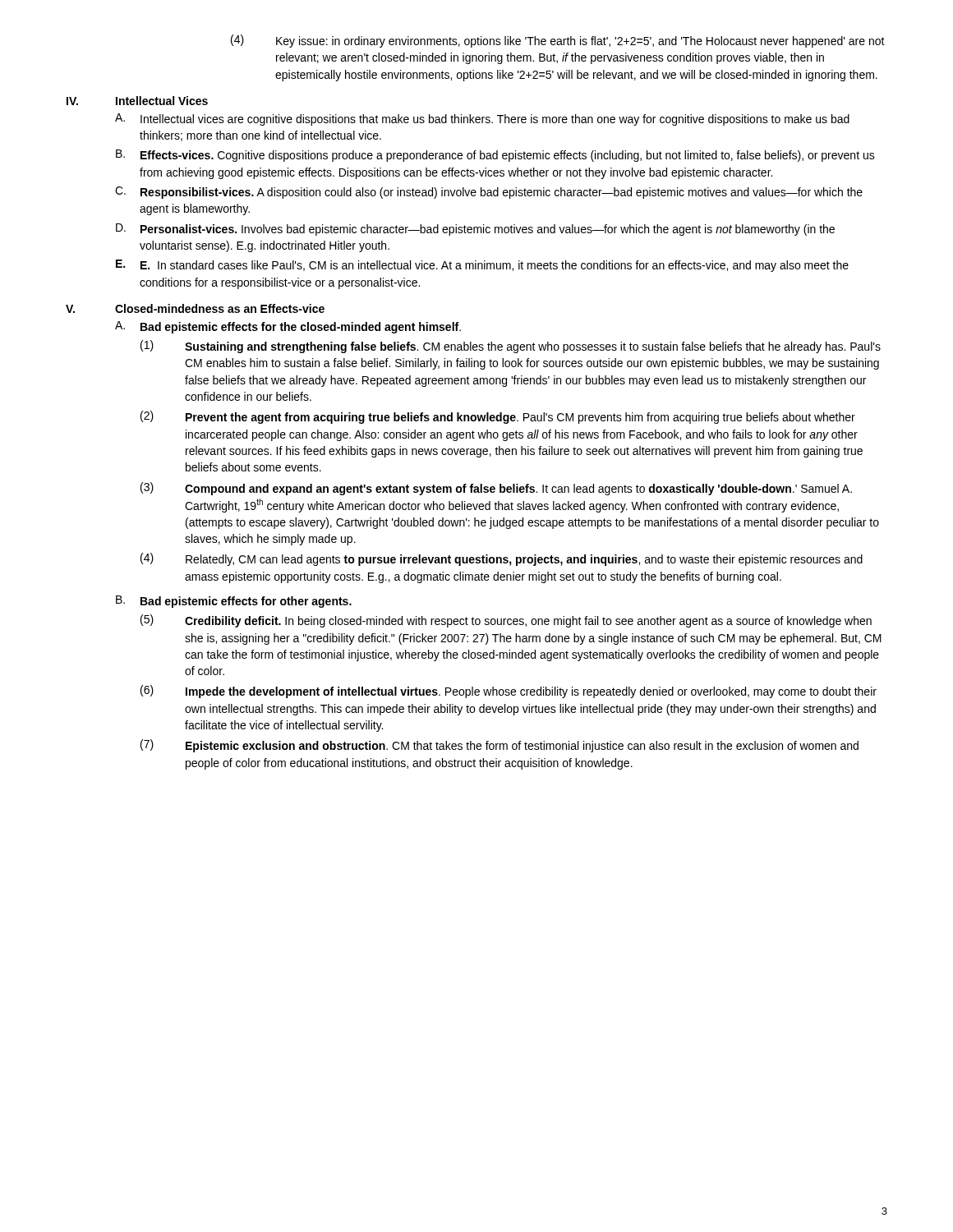This screenshot has height=1232, width=953.
Task: Click on the list item that reads "(3) Compound and expand an agent's extant"
Action: coord(513,514)
